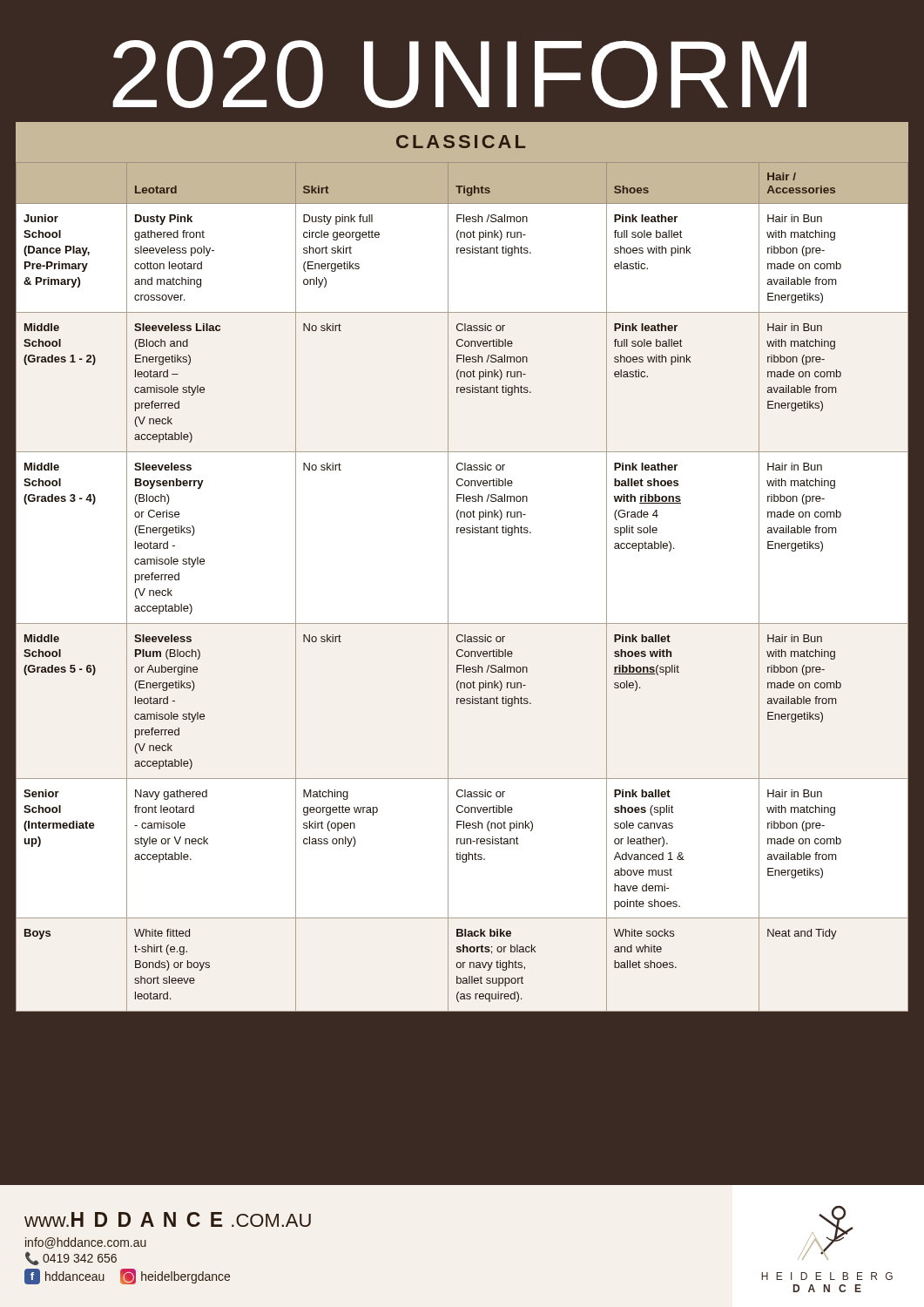Click on the block starting "2020 UNIFORM"
Screen dimensions: 1307x924
(462, 71)
